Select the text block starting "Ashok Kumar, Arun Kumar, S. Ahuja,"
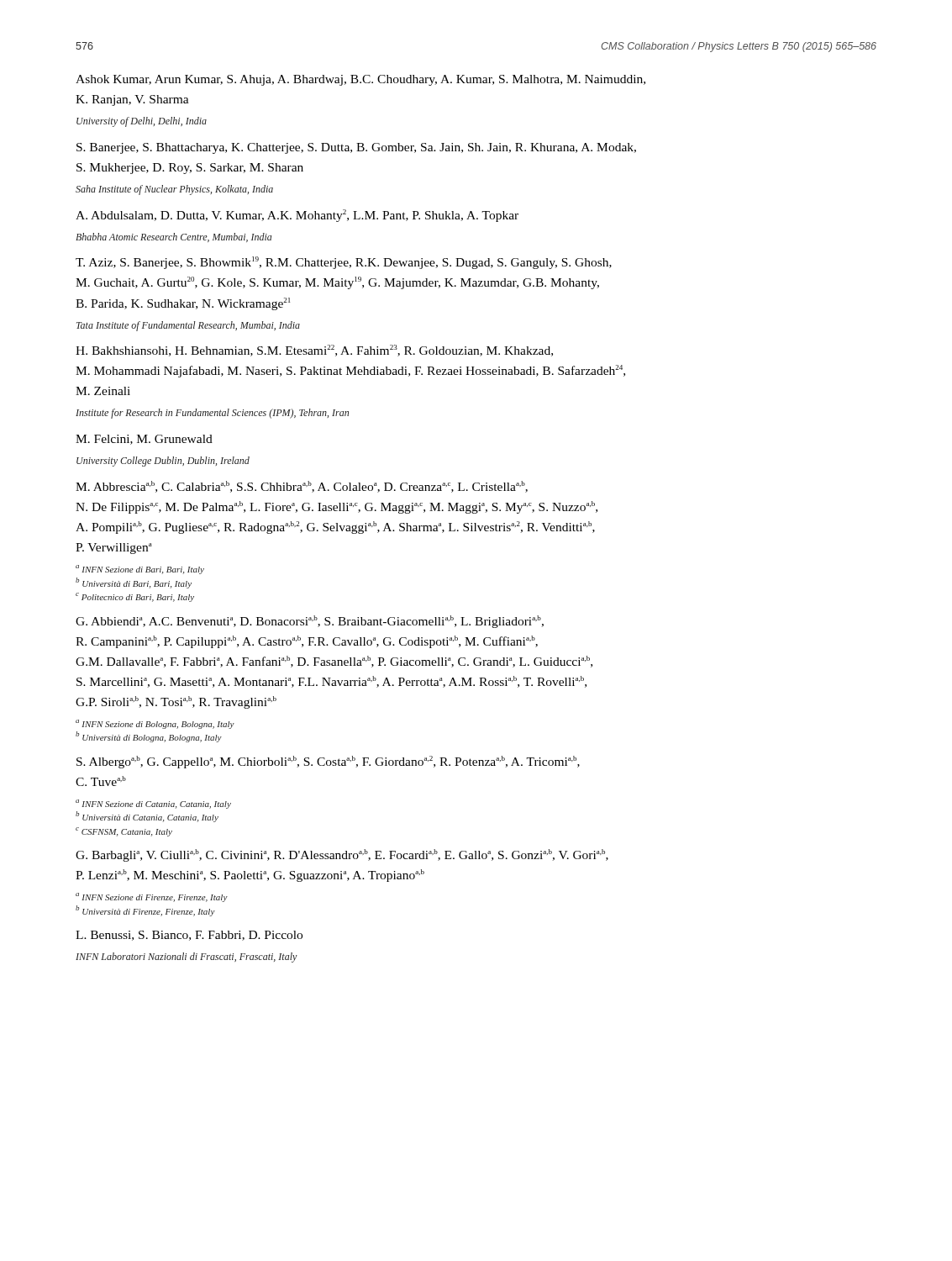The width and height of the screenshot is (952, 1261). click(476, 89)
